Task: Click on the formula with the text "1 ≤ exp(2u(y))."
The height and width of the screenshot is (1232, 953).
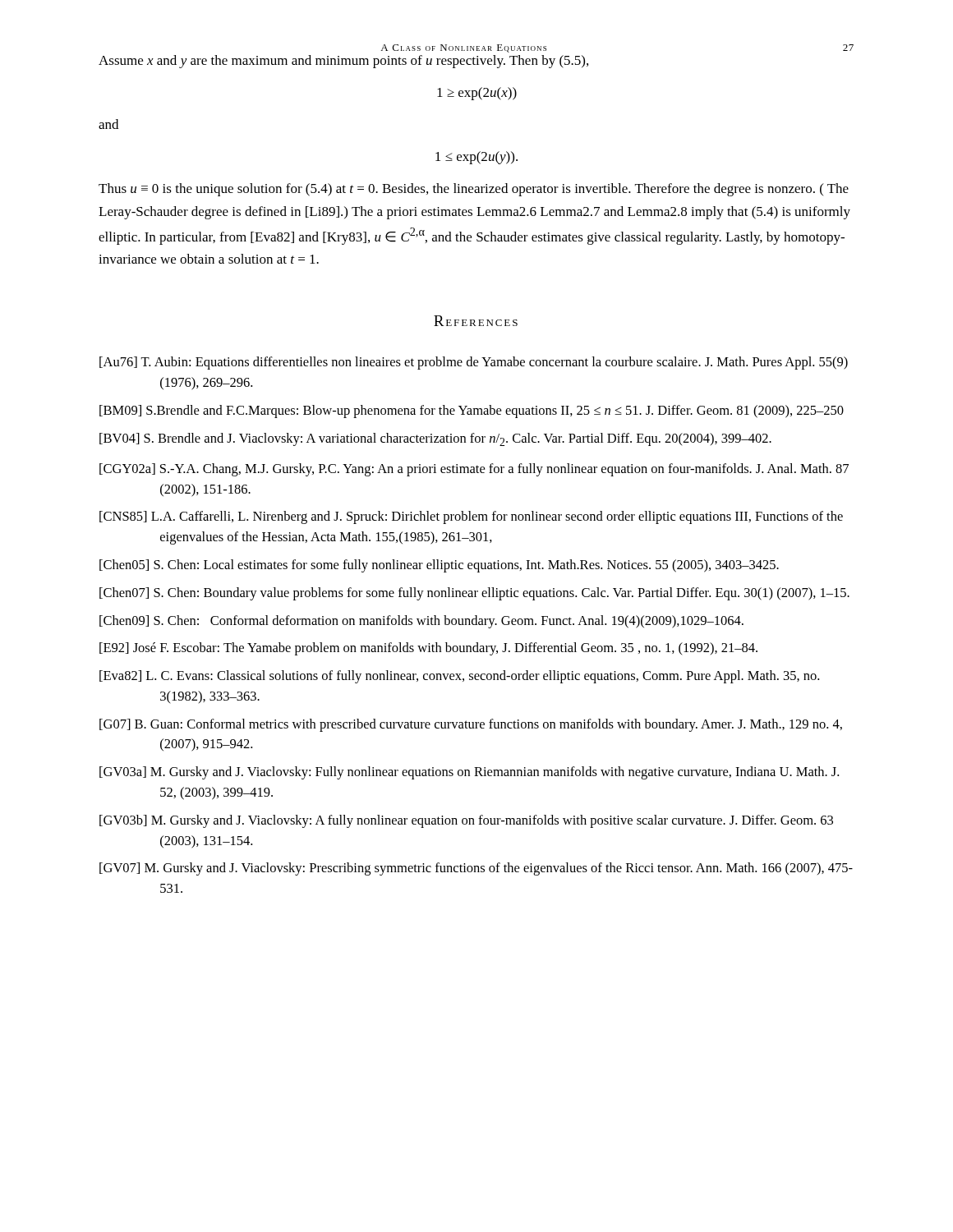Action: point(476,157)
